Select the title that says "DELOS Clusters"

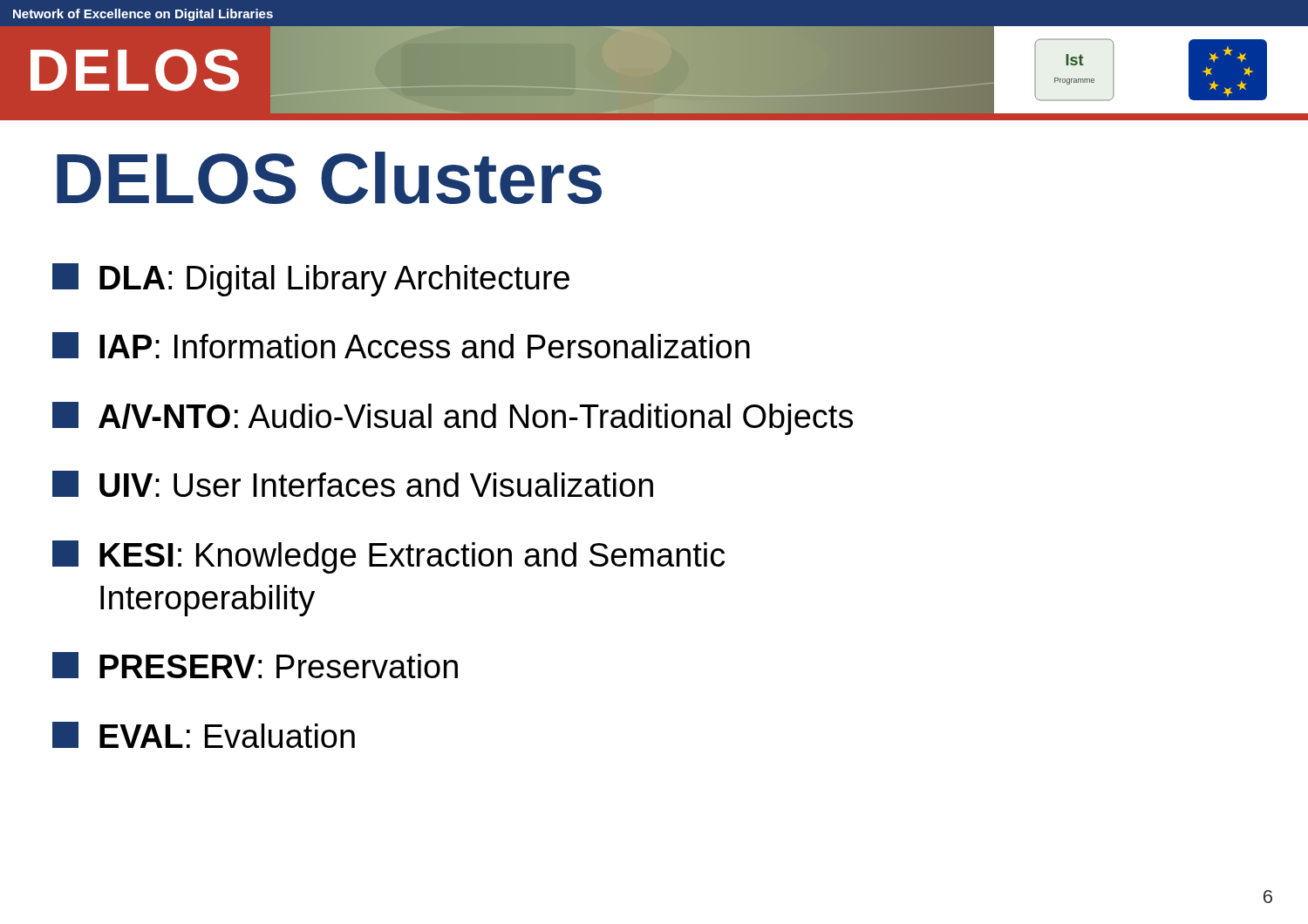pos(329,178)
